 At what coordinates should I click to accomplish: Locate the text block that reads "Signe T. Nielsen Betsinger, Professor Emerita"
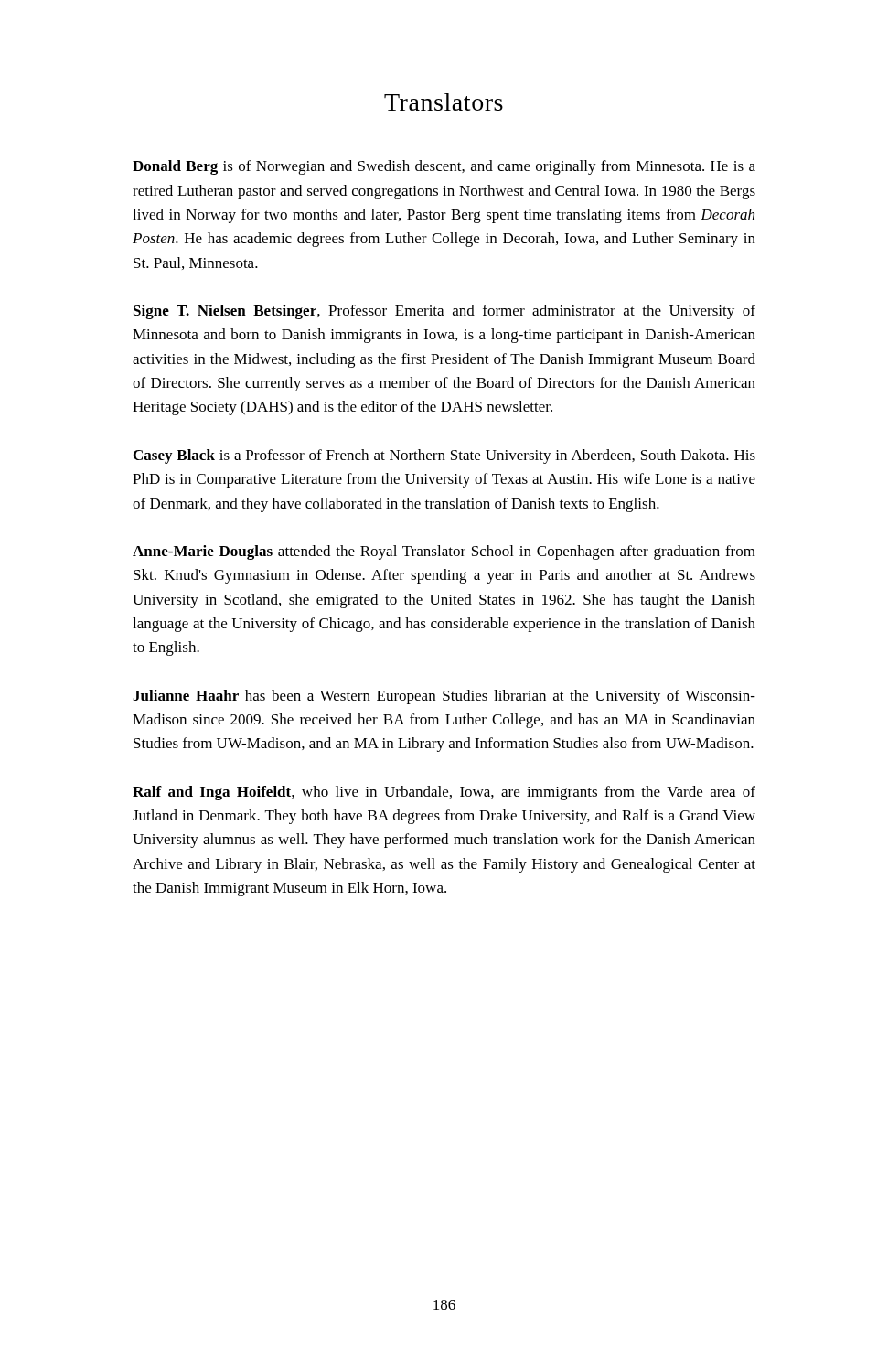pos(444,359)
